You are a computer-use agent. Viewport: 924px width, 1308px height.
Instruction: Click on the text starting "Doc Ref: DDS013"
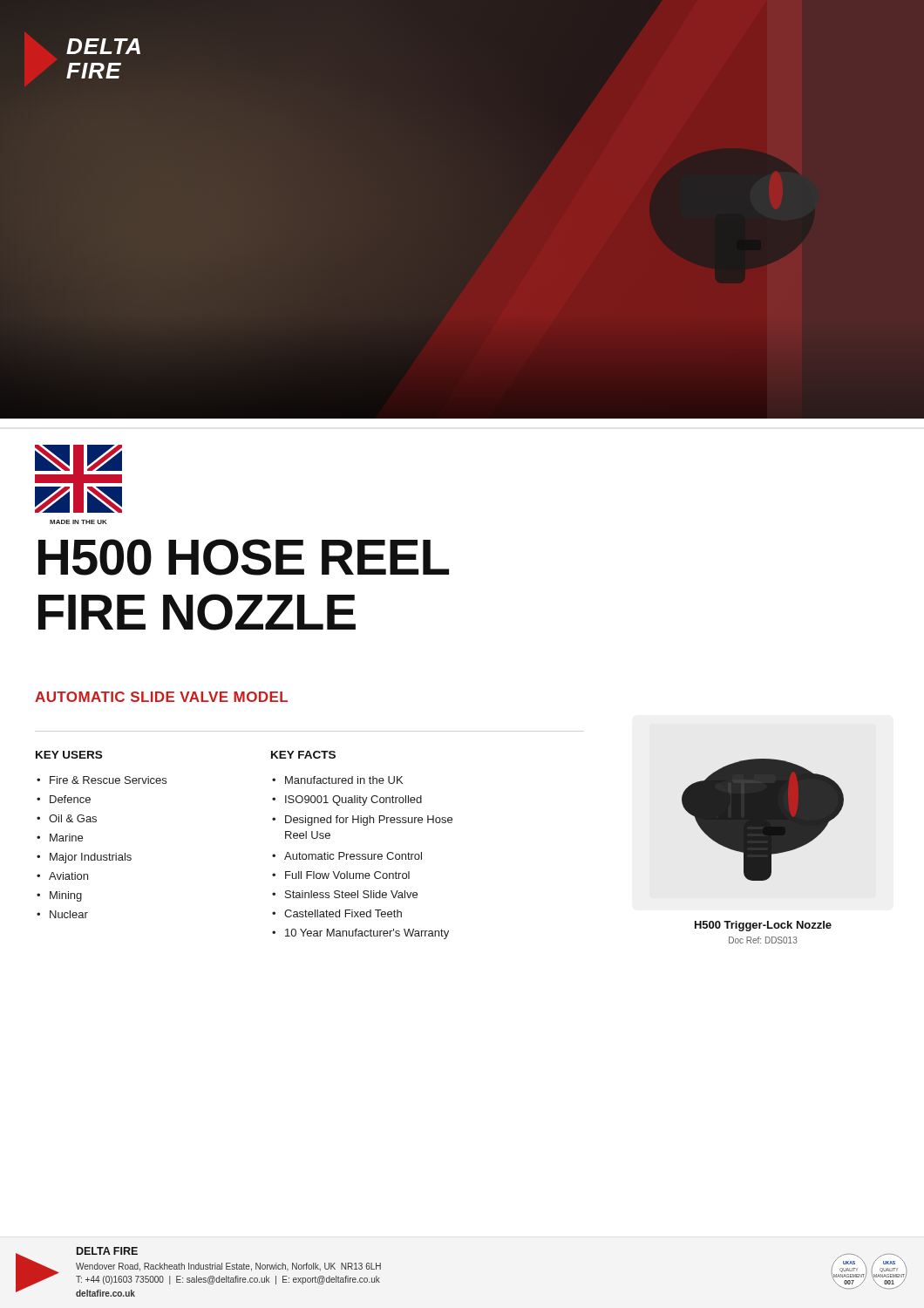(x=763, y=940)
